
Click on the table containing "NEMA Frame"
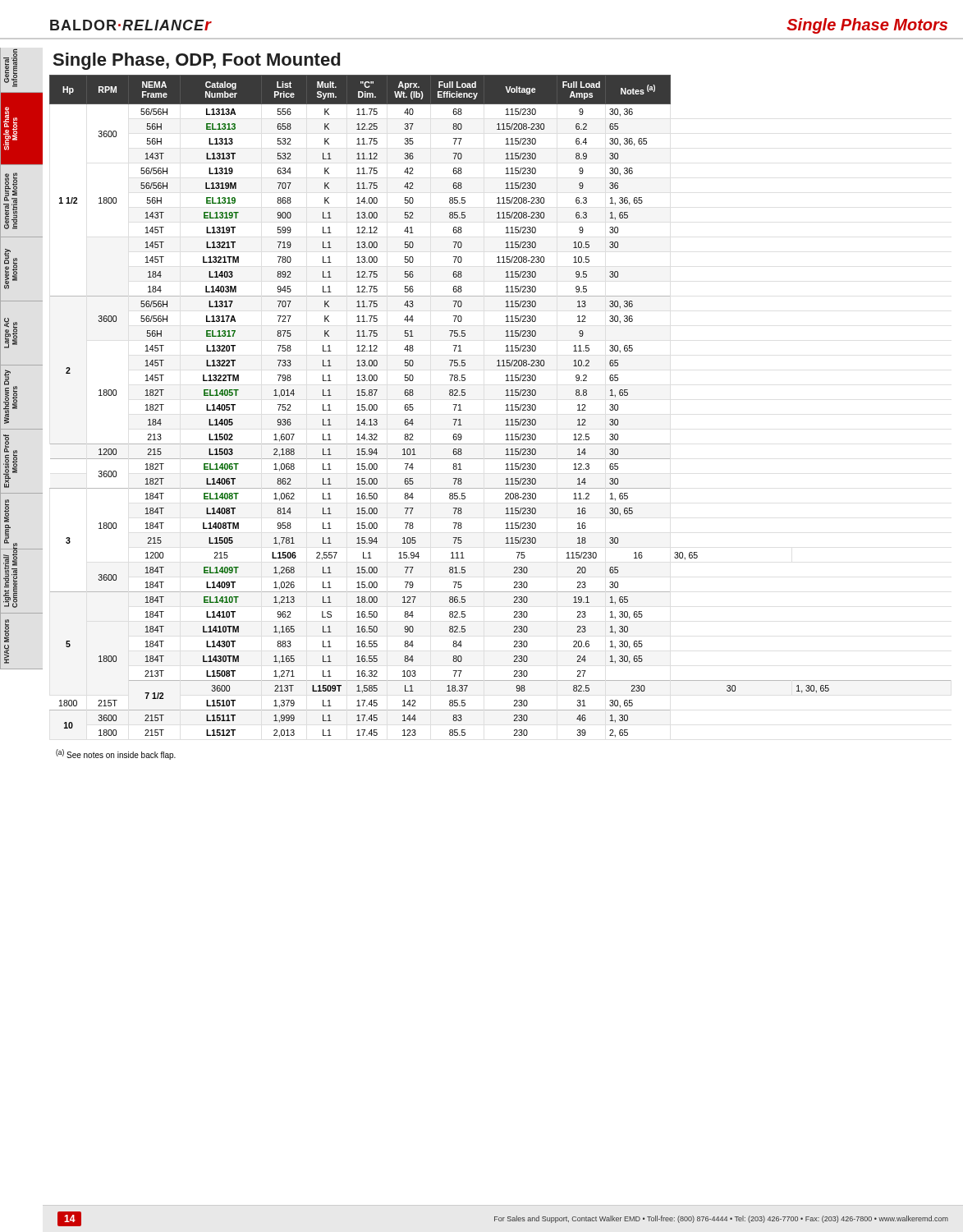pos(500,407)
